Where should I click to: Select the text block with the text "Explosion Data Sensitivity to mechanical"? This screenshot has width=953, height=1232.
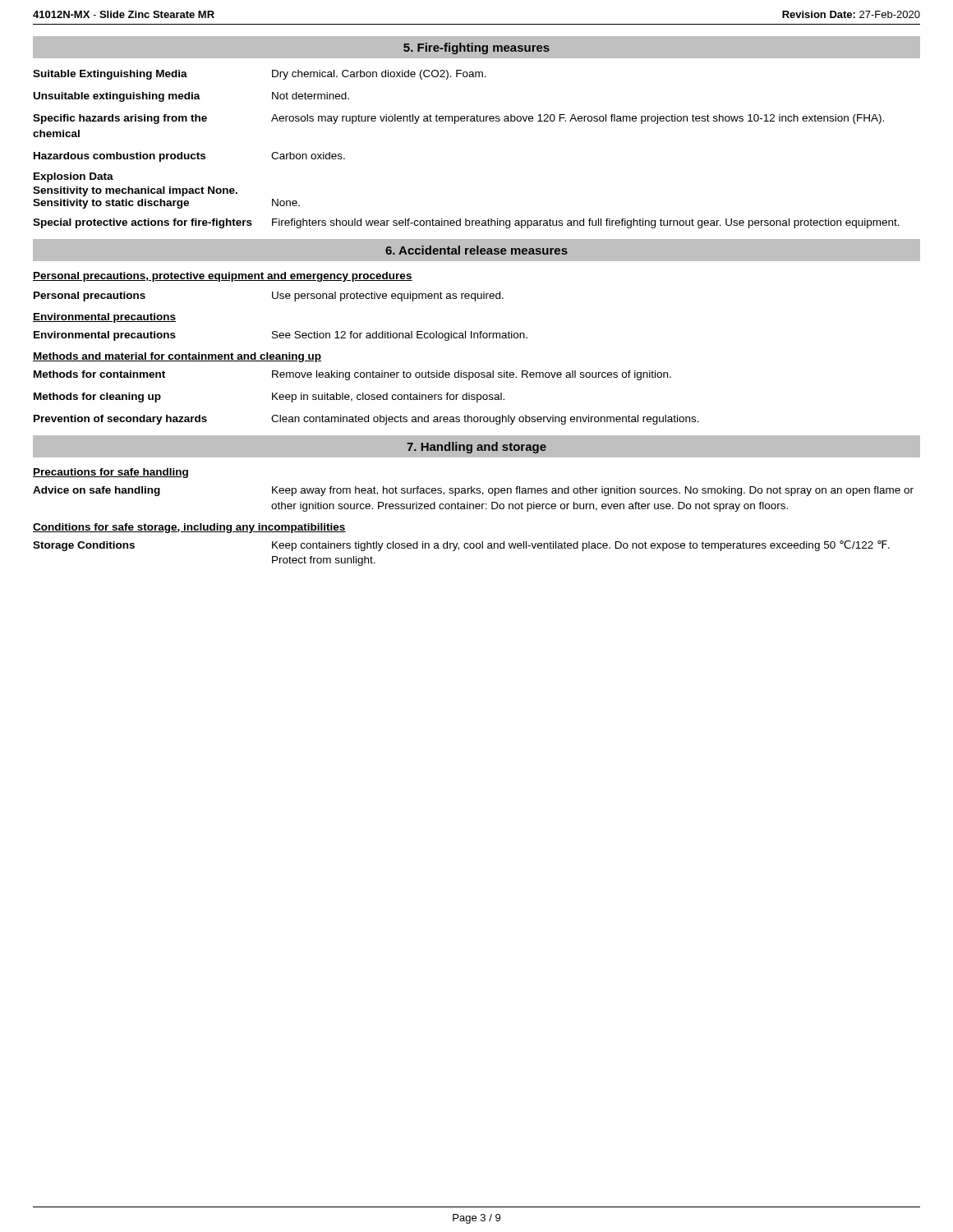pyautogui.click(x=74, y=177)
